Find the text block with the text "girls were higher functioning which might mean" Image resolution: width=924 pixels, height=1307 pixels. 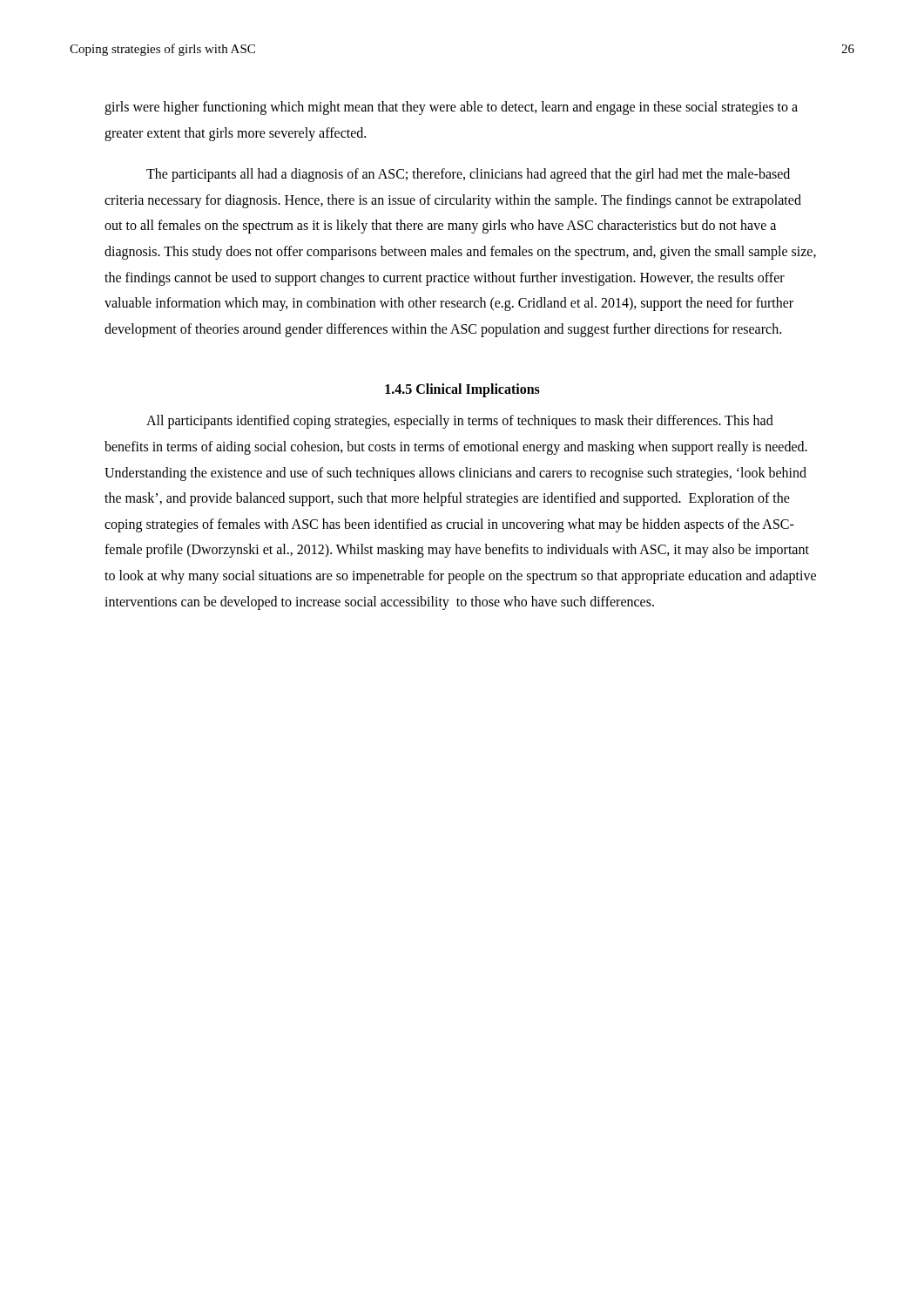click(451, 120)
